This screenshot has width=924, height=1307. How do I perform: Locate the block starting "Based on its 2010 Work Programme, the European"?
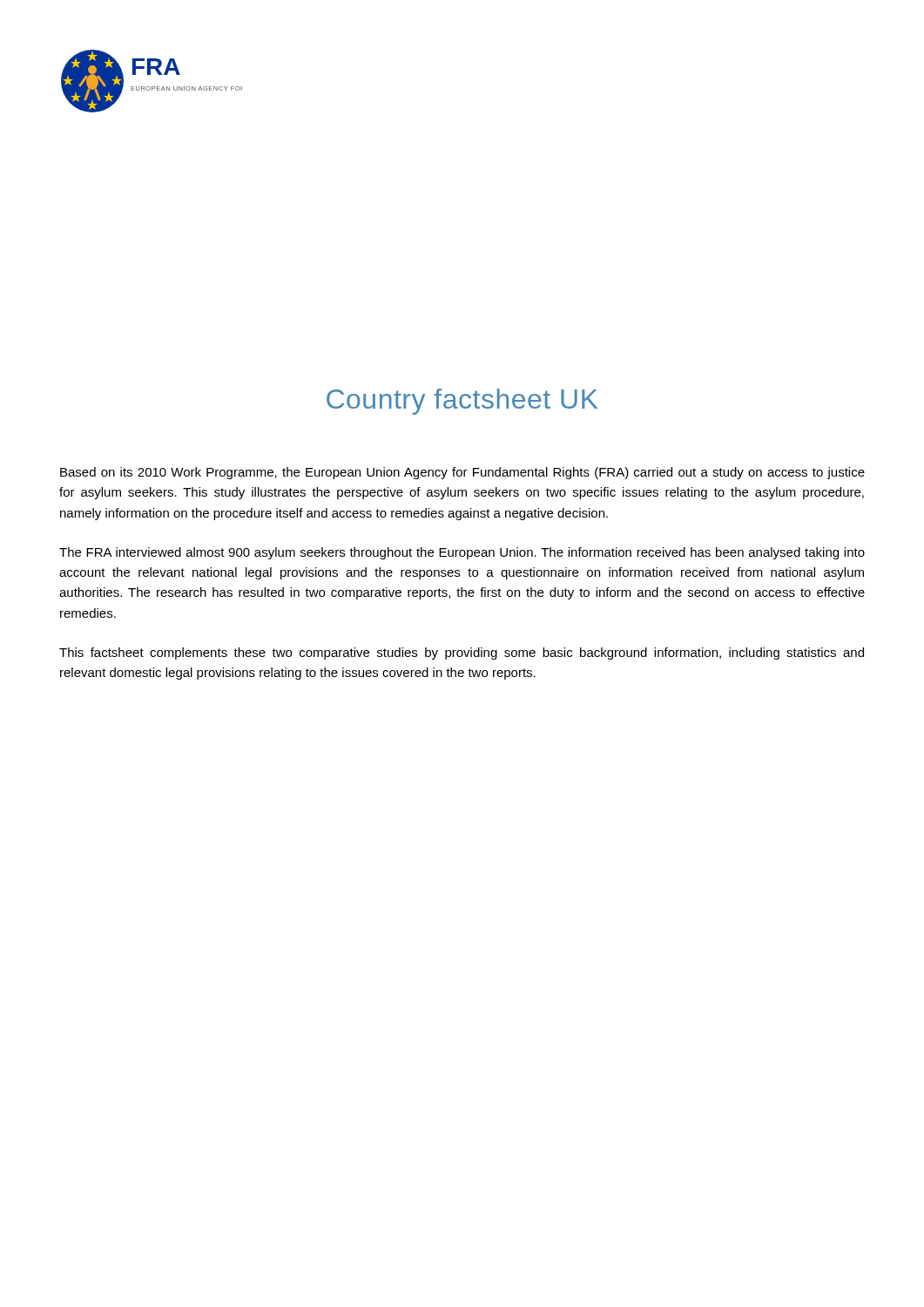pyautogui.click(x=462, y=492)
